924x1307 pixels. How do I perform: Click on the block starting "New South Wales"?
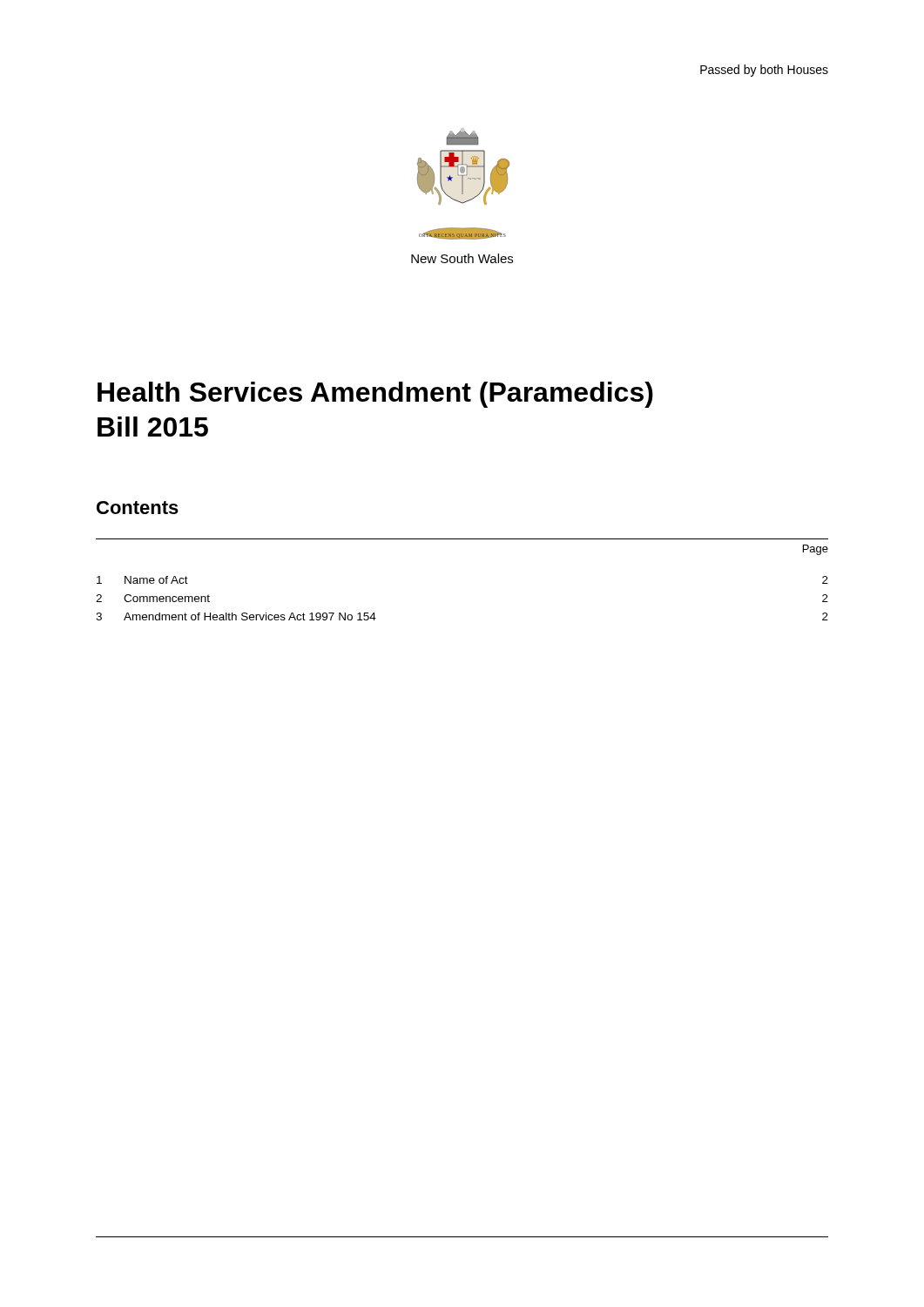[x=462, y=258]
